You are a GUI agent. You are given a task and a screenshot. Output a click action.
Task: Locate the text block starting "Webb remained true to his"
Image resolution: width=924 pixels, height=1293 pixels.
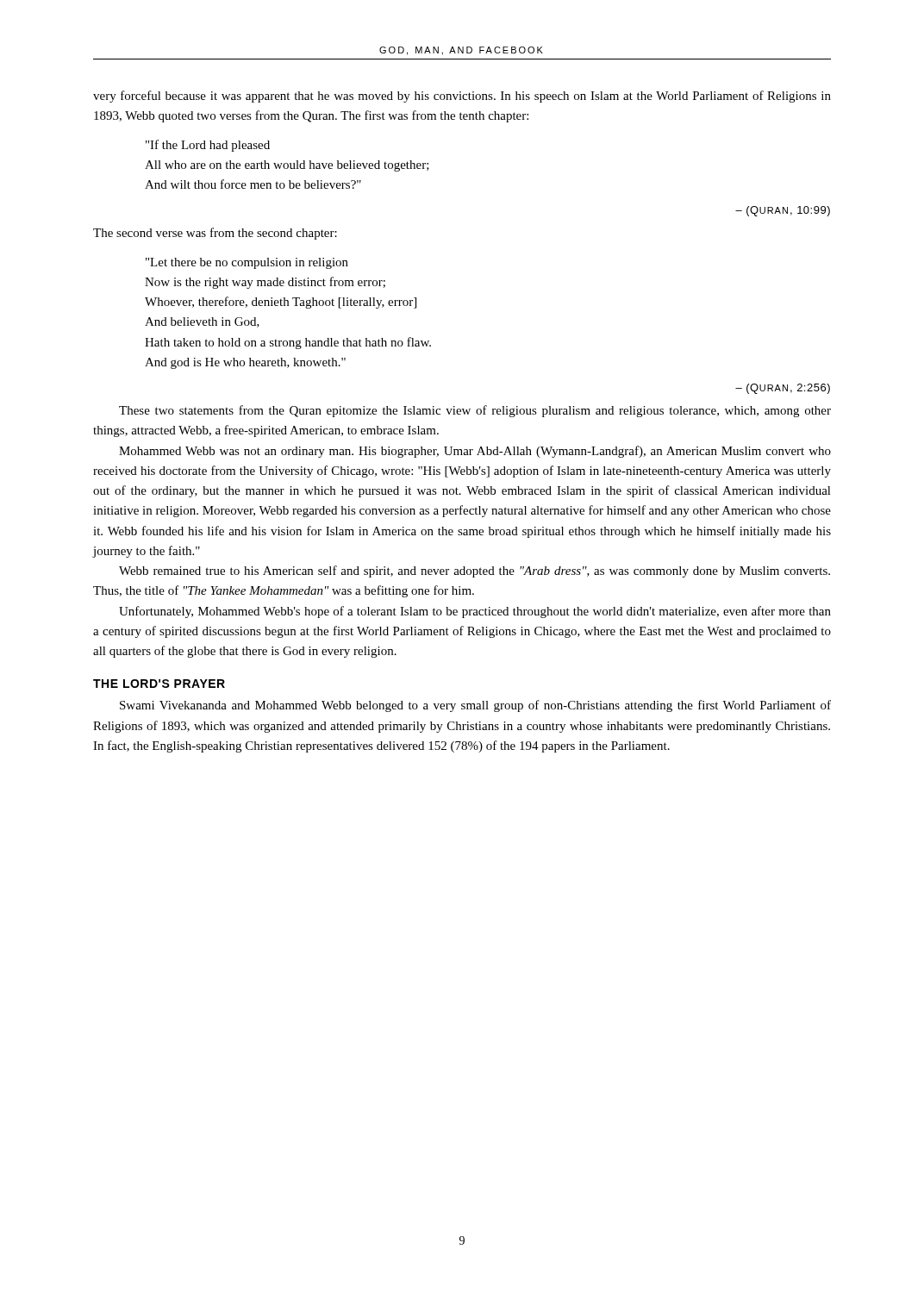point(462,581)
